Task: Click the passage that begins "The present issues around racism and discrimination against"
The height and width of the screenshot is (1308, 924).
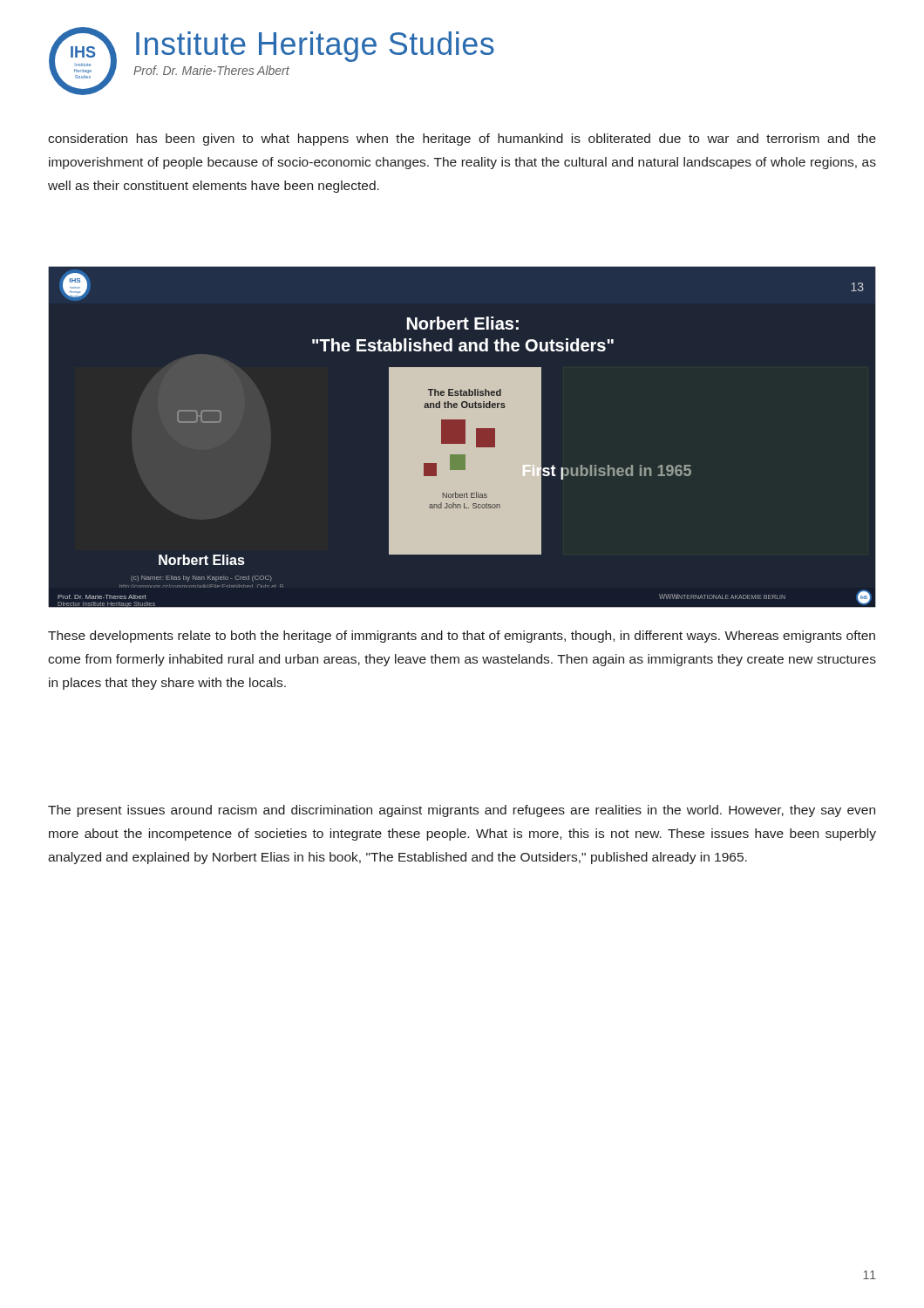Action: 462,833
